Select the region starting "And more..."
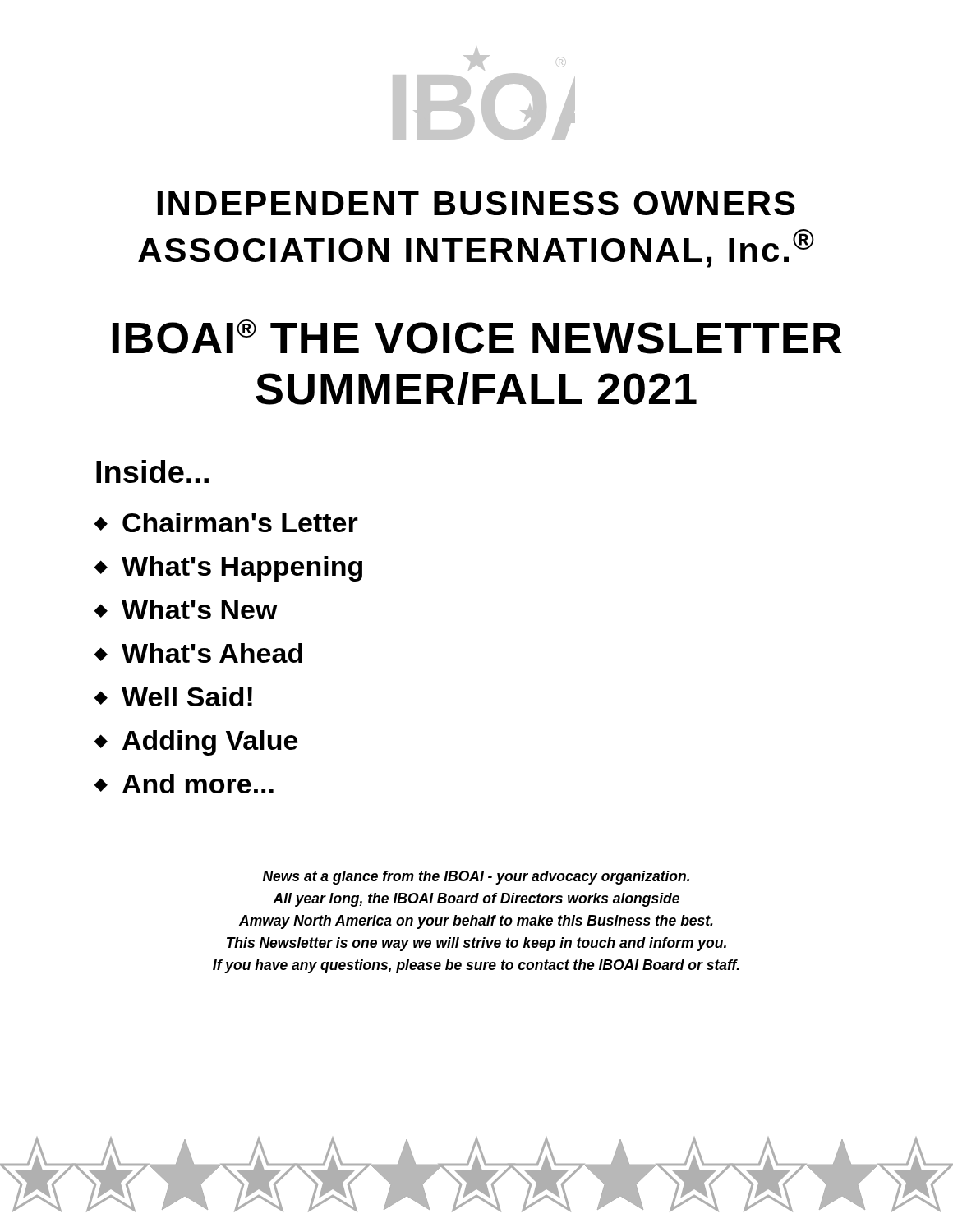This screenshot has height=1232, width=953. tap(198, 784)
